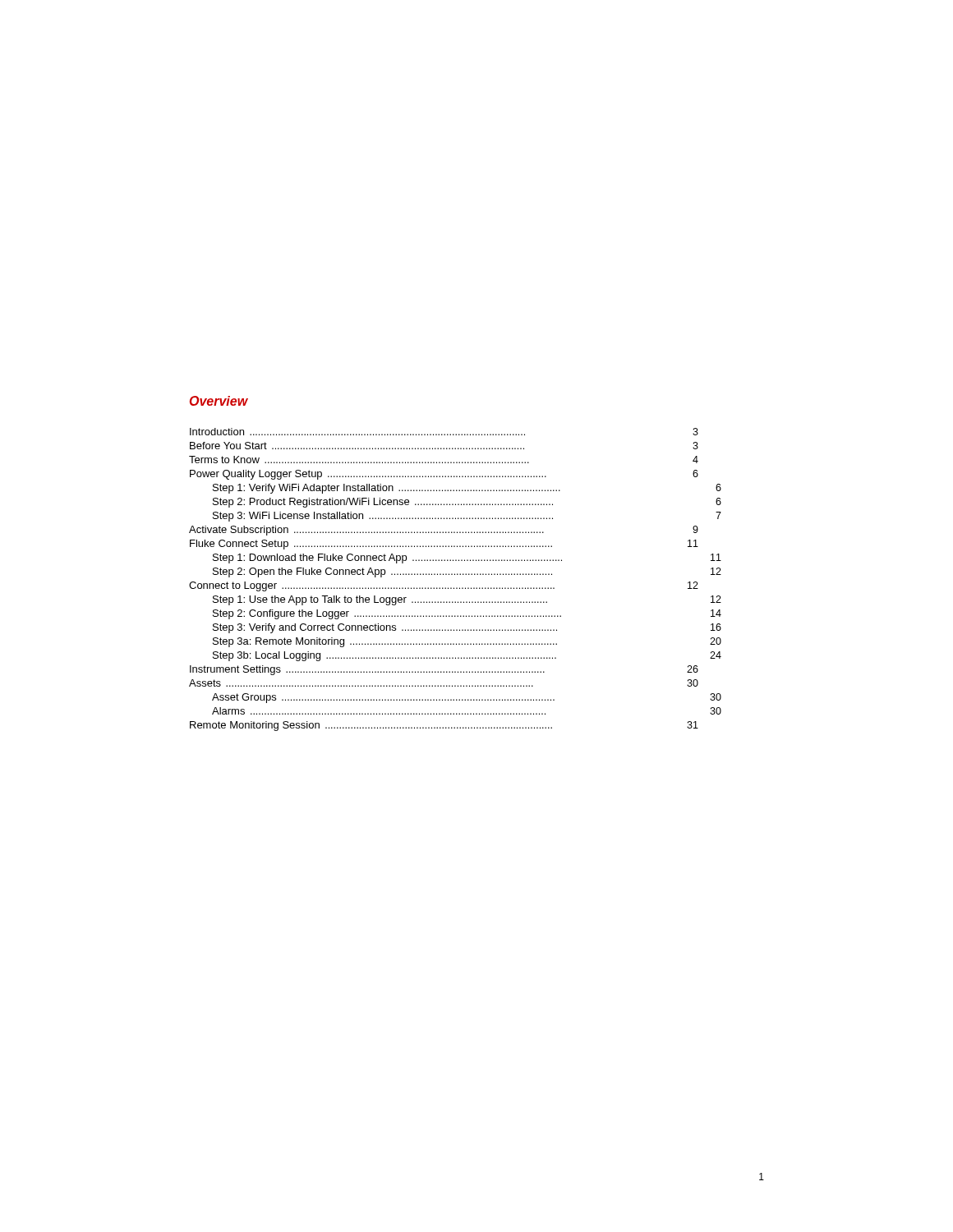Click on the table containing "Introduction ................................................................................................. 3"

point(444,578)
